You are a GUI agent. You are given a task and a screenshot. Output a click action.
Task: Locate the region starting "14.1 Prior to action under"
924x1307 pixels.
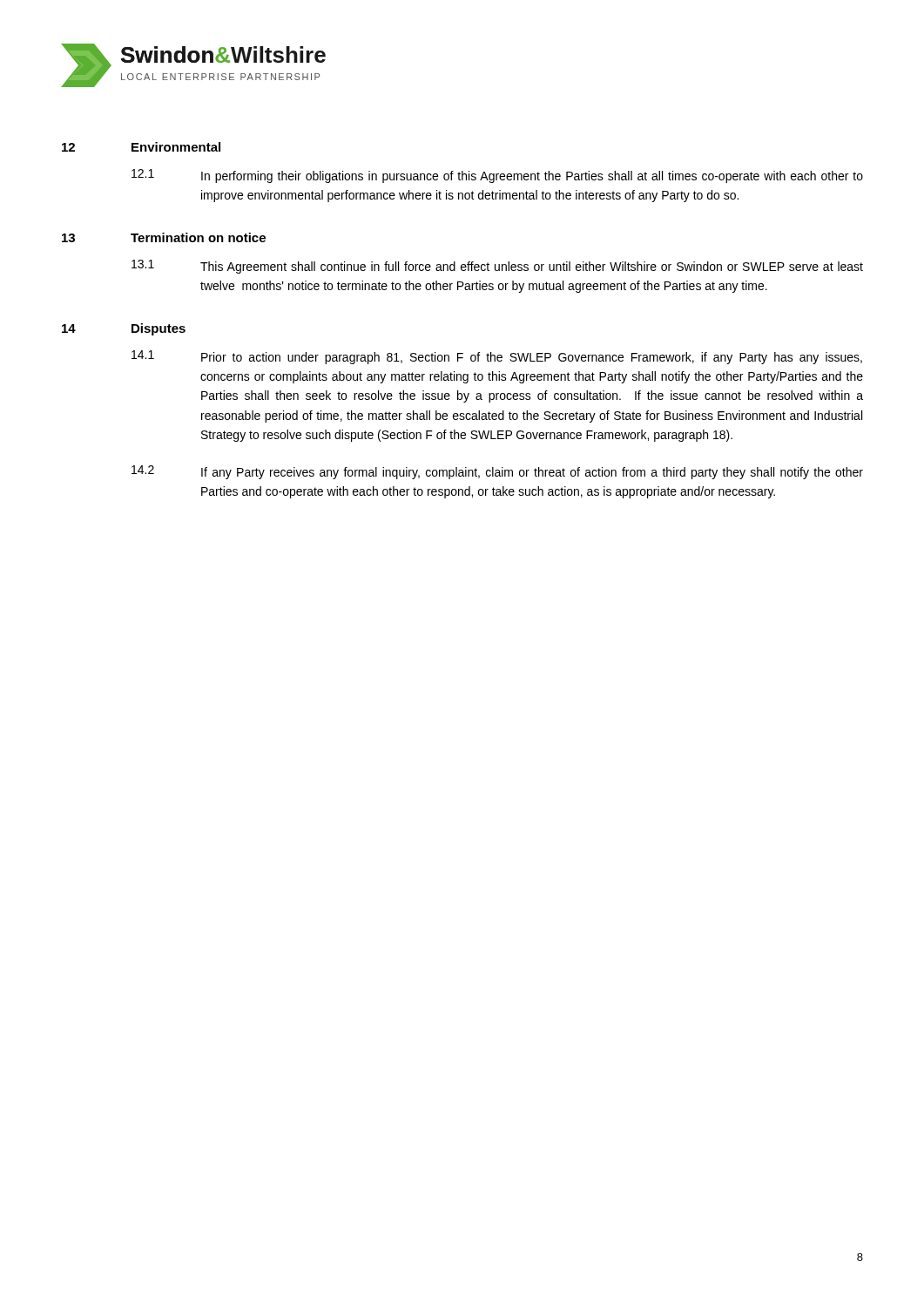click(x=462, y=396)
